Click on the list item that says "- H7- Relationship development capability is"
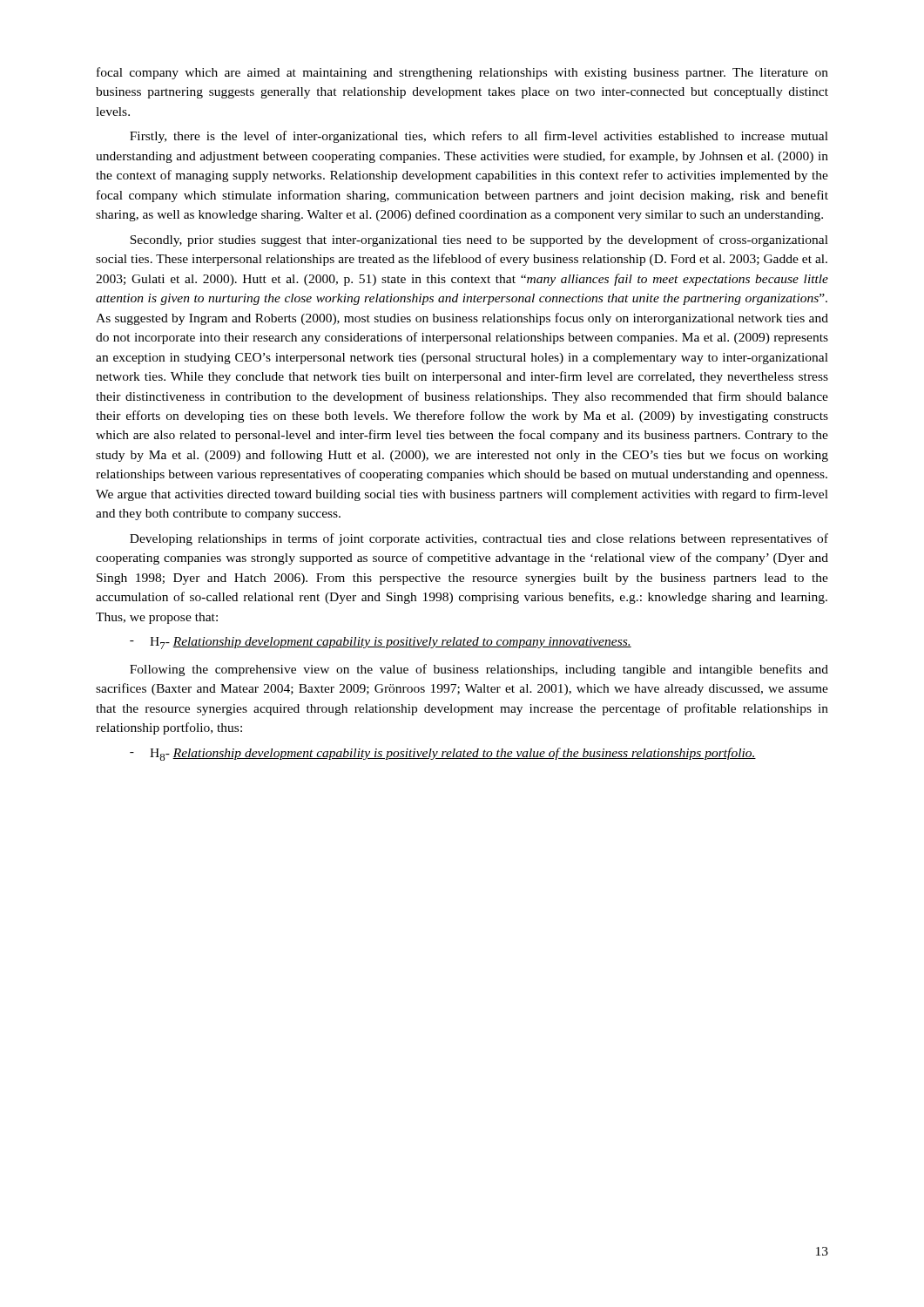The image size is (924, 1307). coord(479,643)
